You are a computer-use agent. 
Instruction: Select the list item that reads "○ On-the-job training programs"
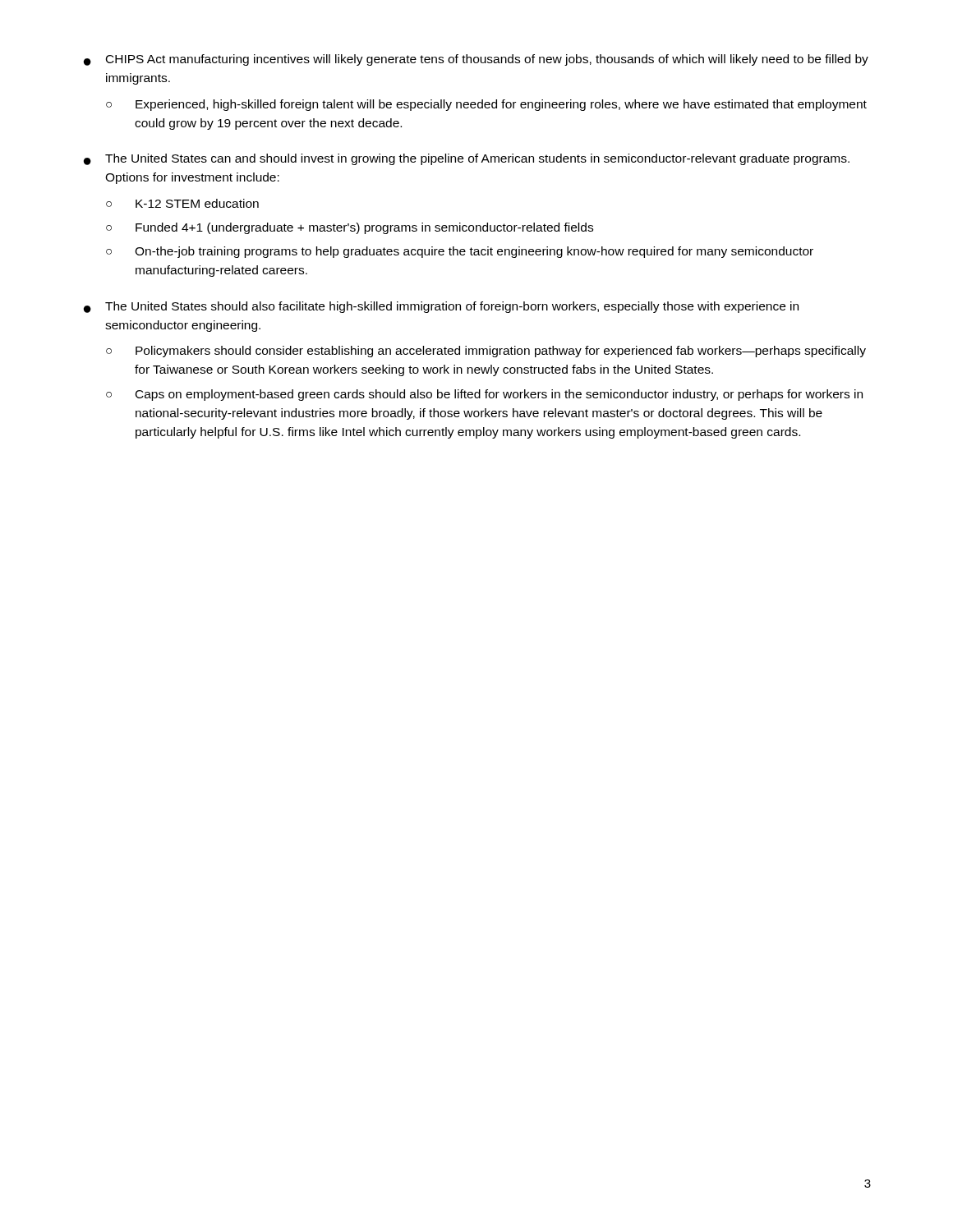click(488, 261)
